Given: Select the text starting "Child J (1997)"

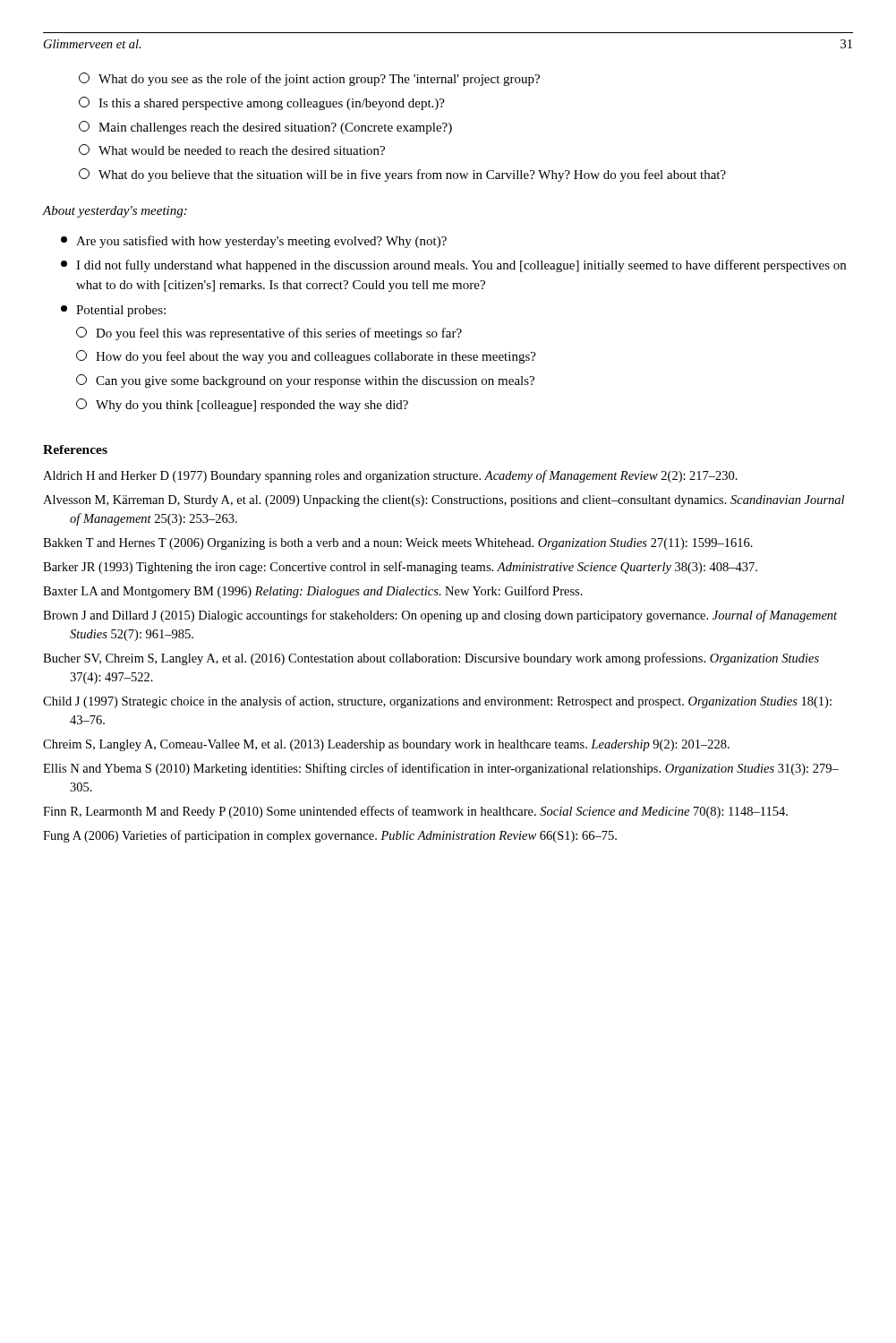Looking at the screenshot, I should click(438, 710).
